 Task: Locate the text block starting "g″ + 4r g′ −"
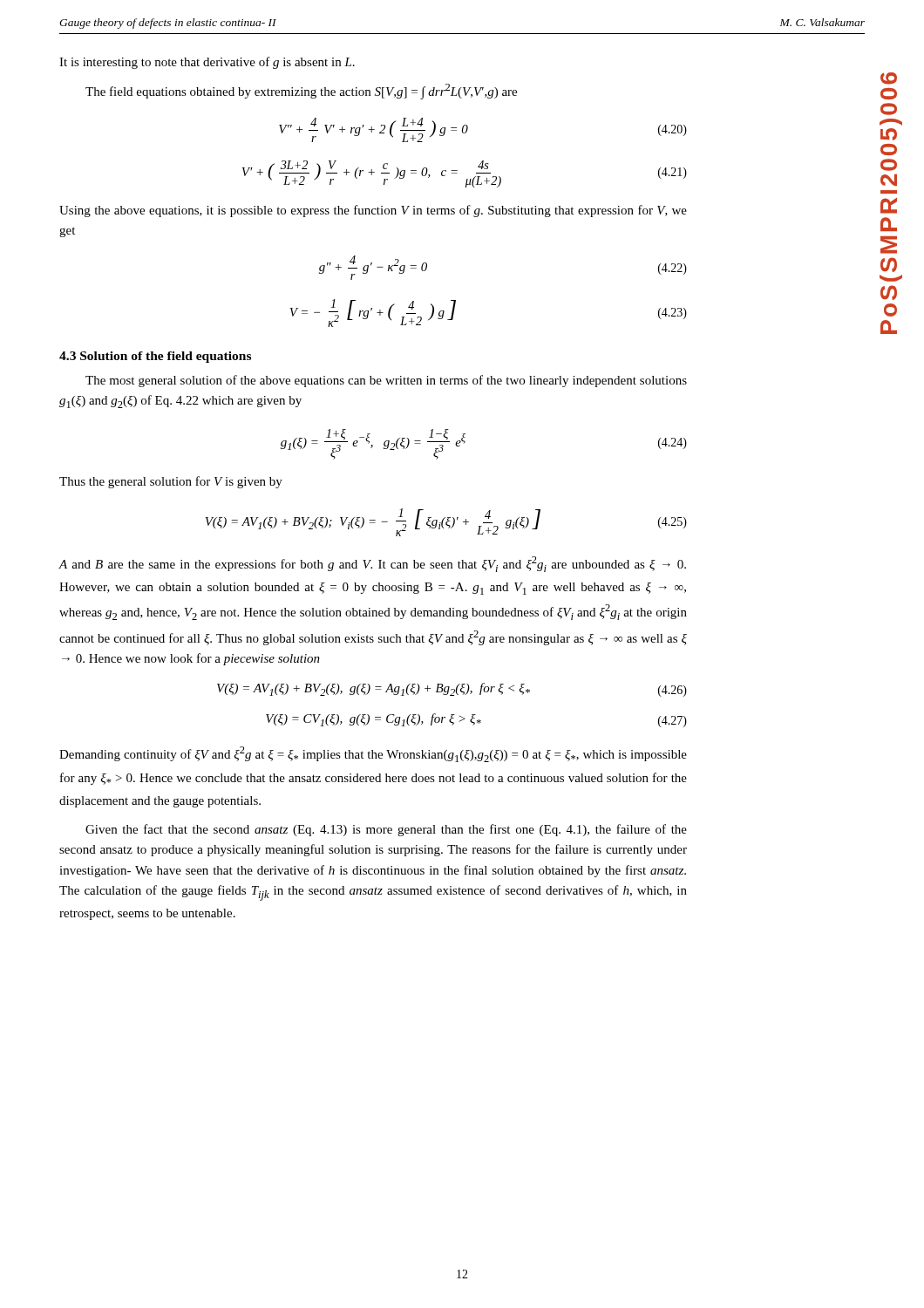tap(373, 268)
